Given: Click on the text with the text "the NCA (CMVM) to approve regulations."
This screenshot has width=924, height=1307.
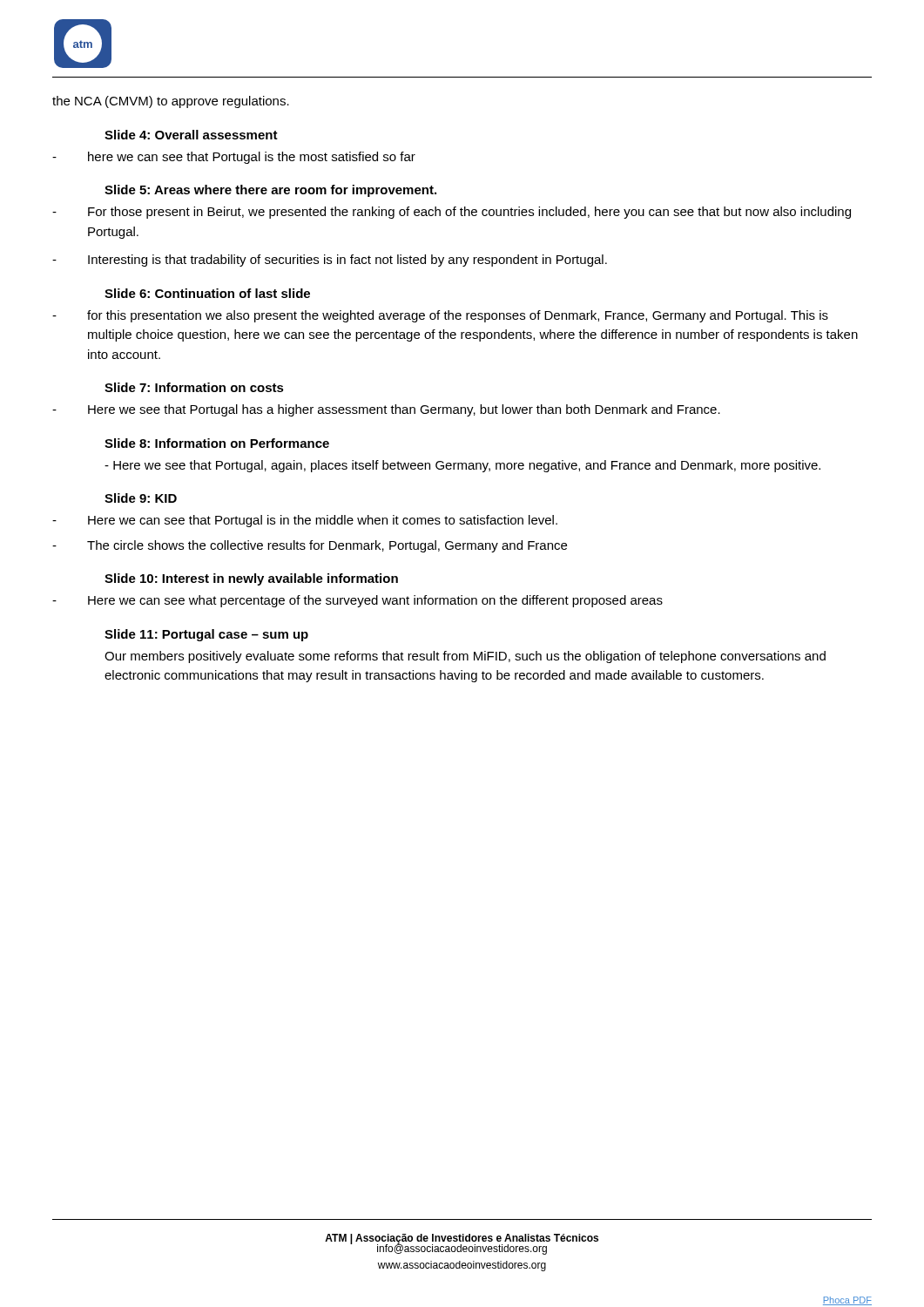Looking at the screenshot, I should click(x=171, y=101).
